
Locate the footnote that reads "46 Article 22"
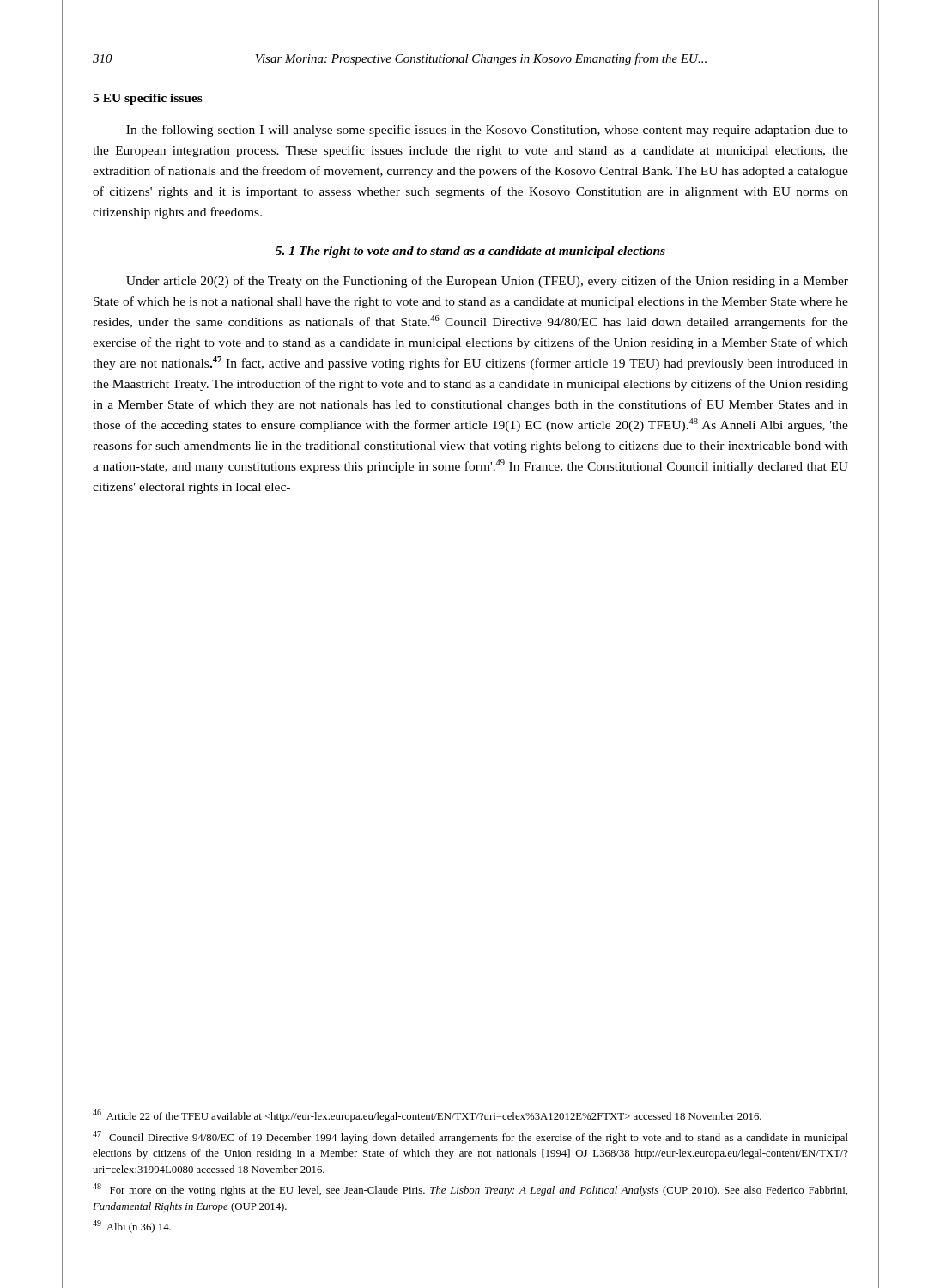[427, 1116]
